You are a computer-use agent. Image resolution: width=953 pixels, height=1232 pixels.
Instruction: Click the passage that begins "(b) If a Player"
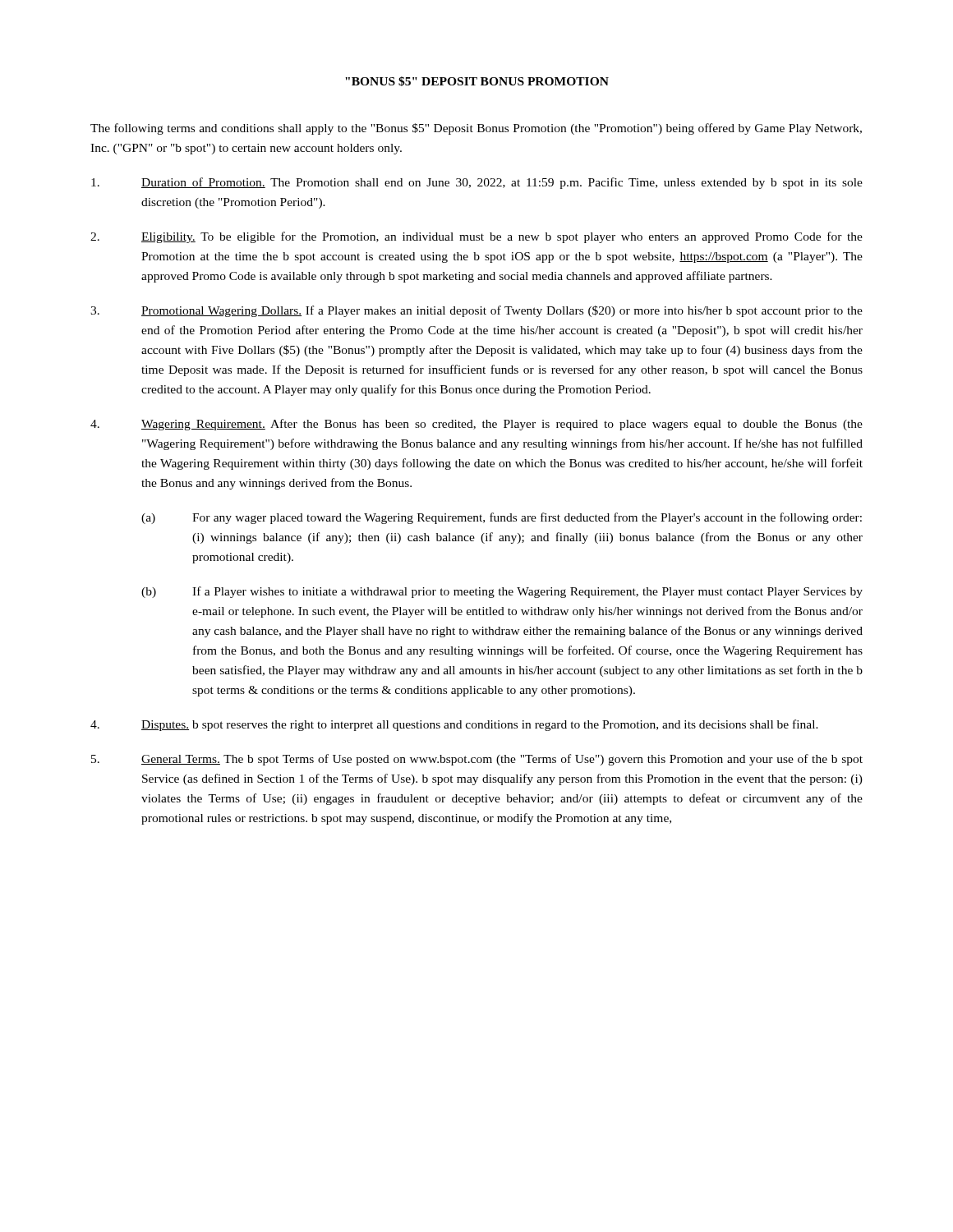[x=502, y=641]
